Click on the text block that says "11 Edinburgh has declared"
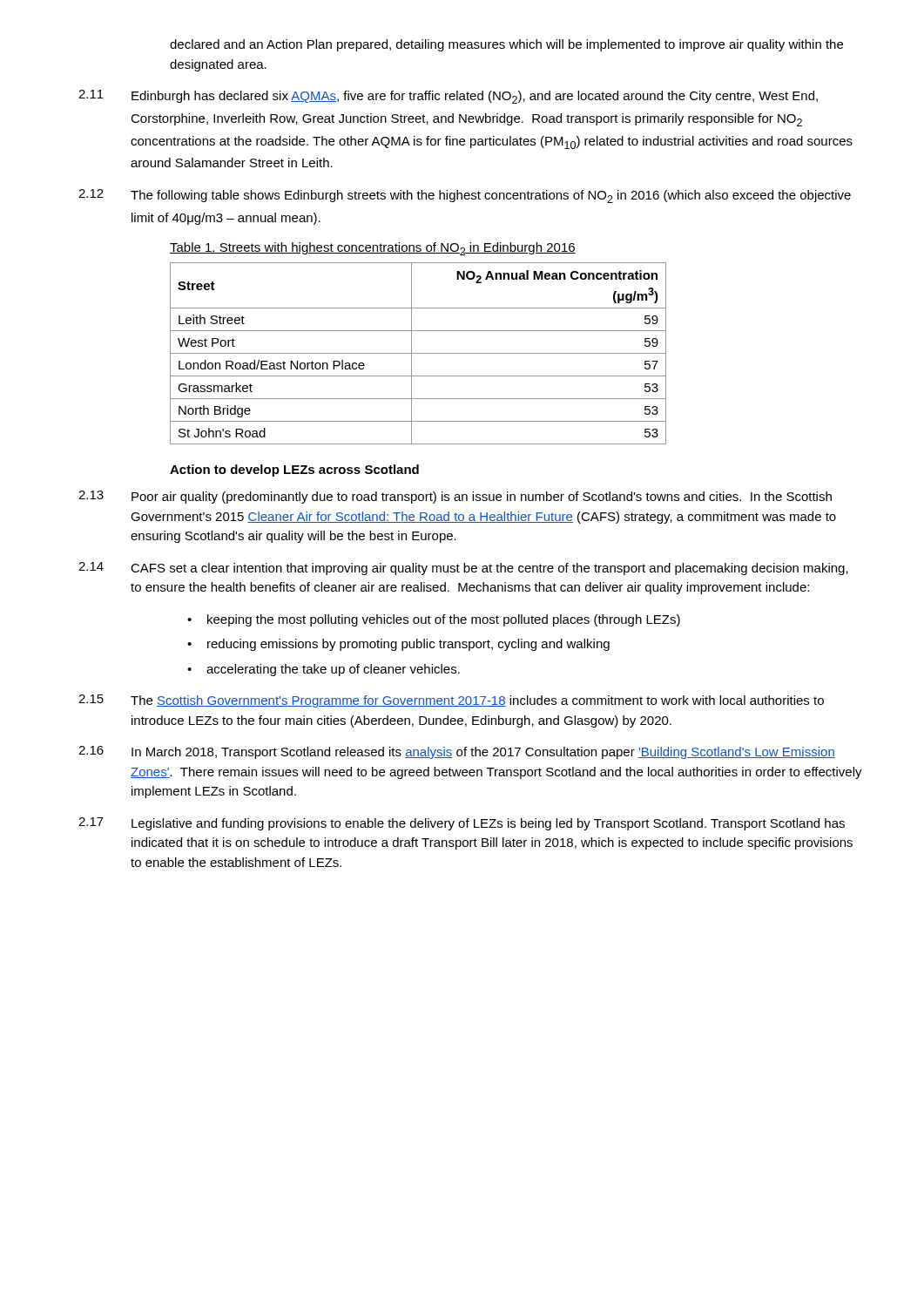Viewport: 924px width, 1307px height. pos(471,130)
